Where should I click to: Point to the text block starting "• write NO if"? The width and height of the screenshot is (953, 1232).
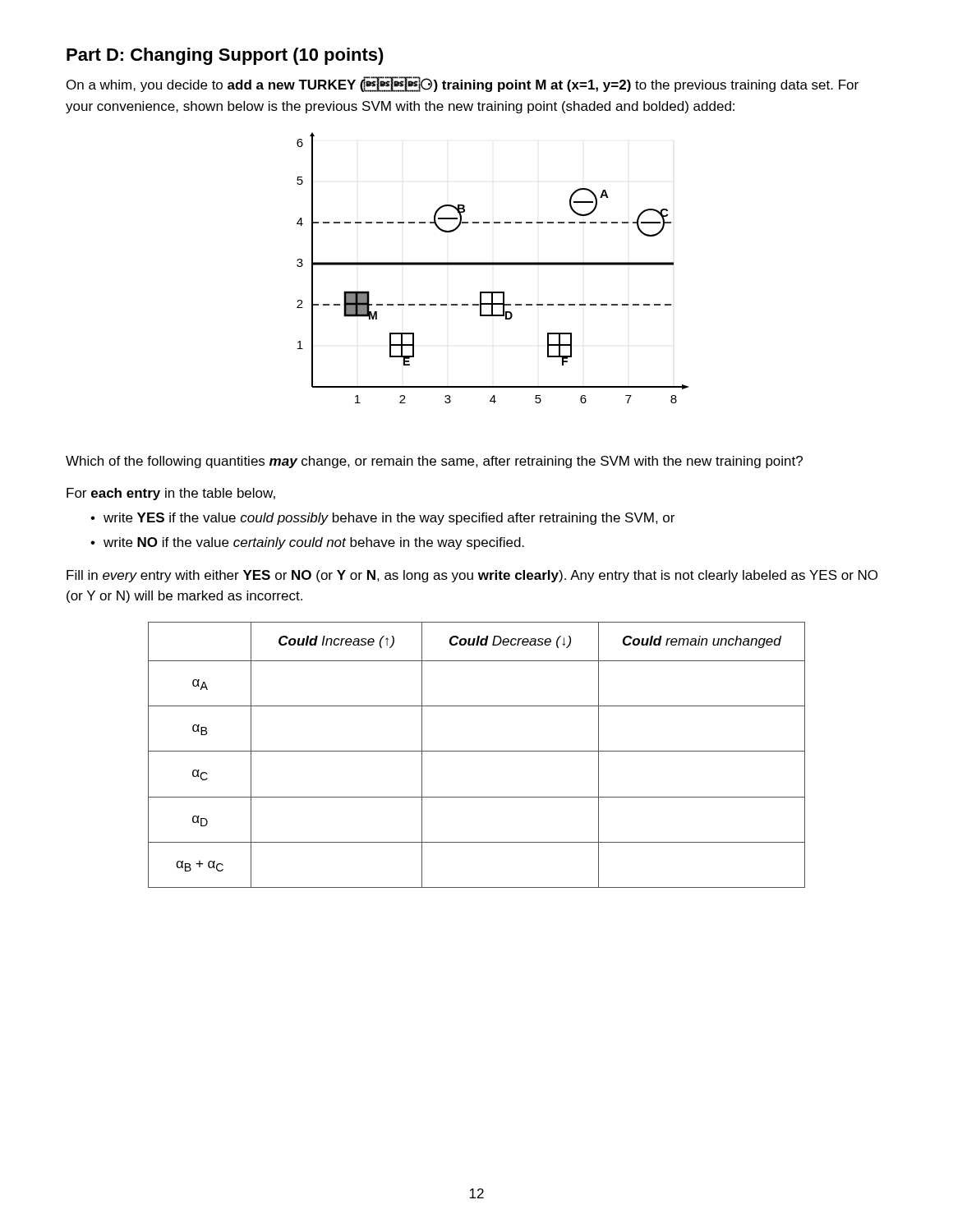pos(308,543)
